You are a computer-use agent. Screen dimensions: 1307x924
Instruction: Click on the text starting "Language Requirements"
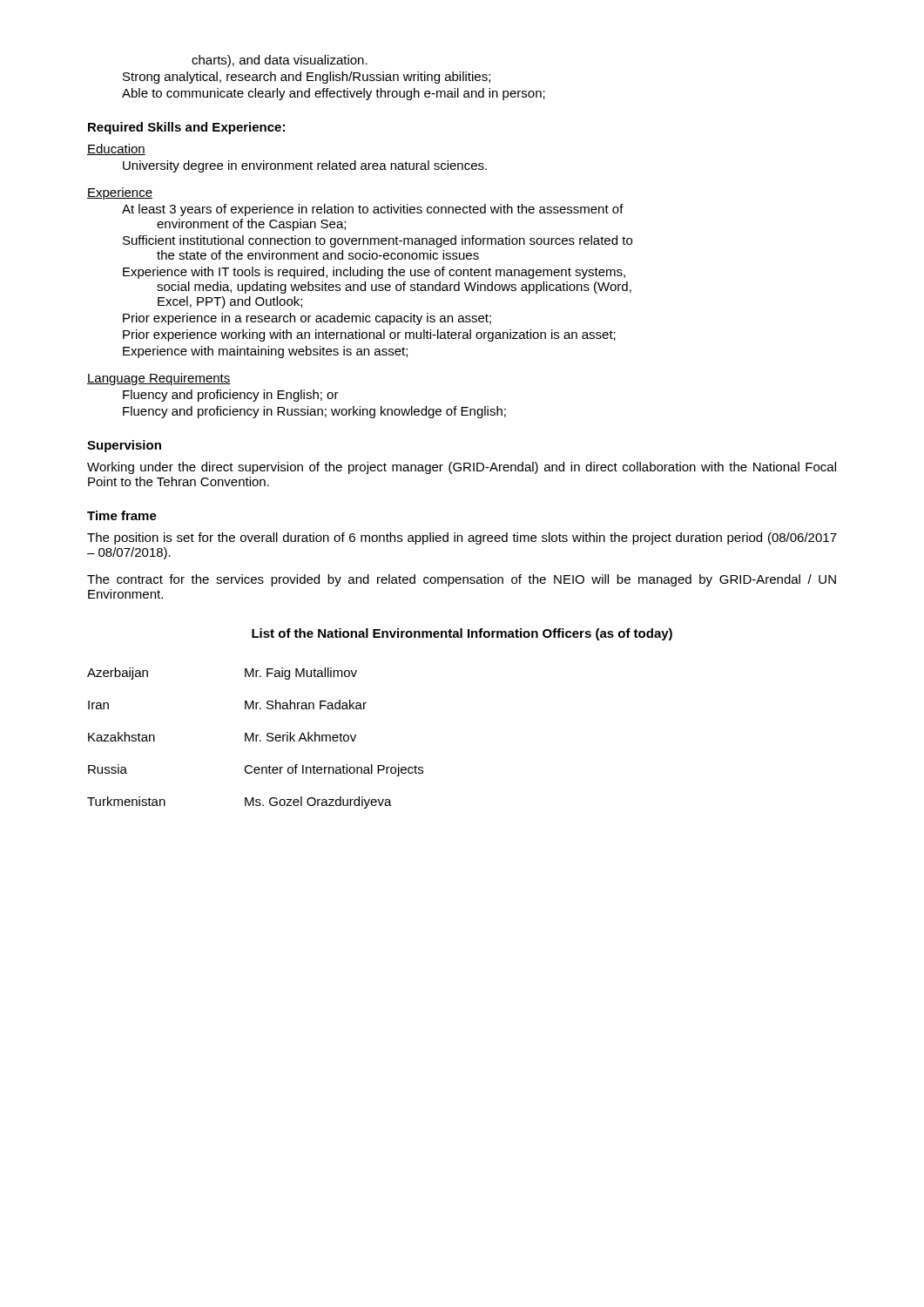[x=159, y=378]
